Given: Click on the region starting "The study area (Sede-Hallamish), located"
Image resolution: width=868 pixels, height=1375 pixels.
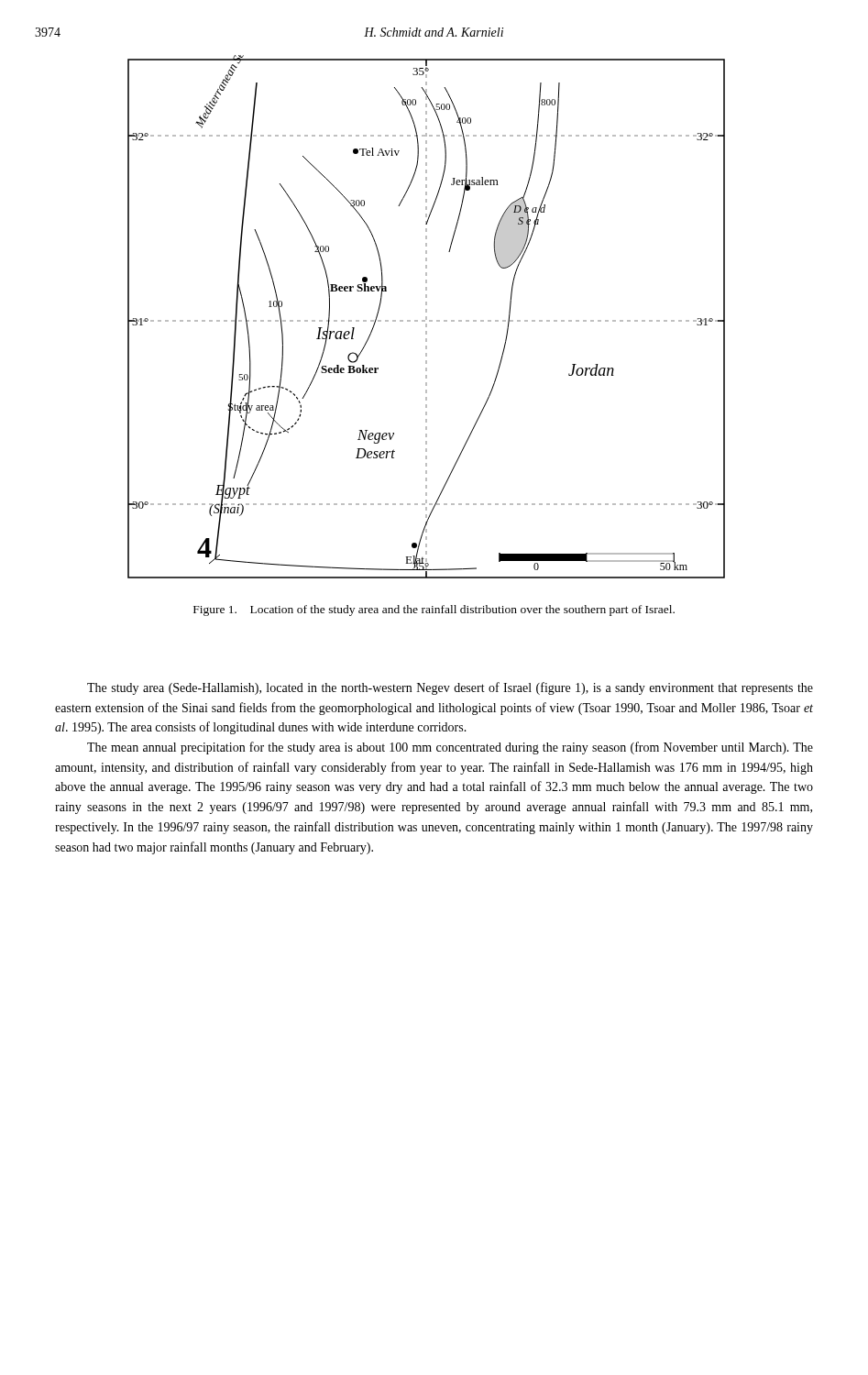Looking at the screenshot, I should pyautogui.click(x=434, y=768).
